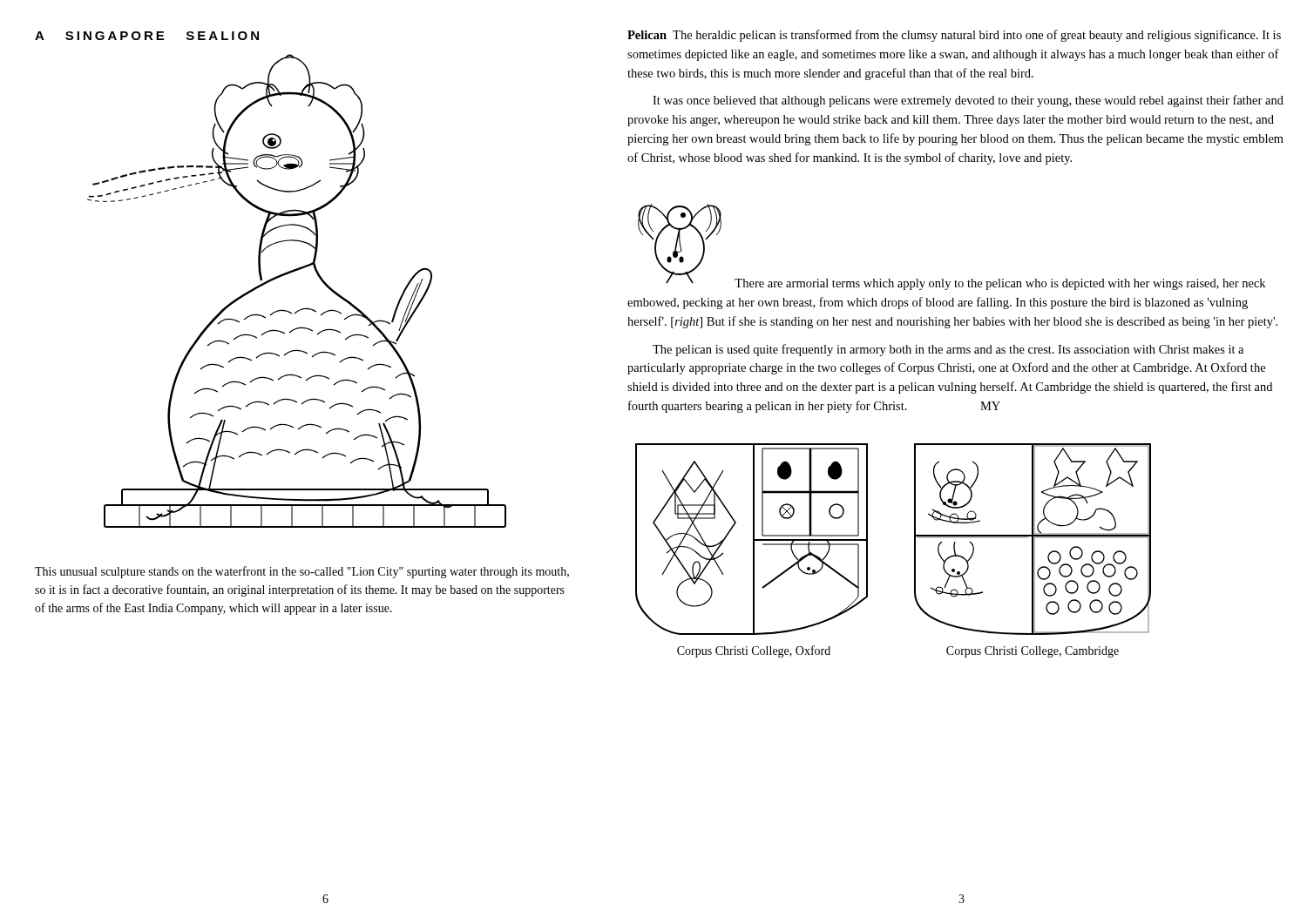This screenshot has width=1307, height=924.
Task: Locate the text starting "Pelican The heraldic pelican is transformed"
Action: (x=954, y=36)
